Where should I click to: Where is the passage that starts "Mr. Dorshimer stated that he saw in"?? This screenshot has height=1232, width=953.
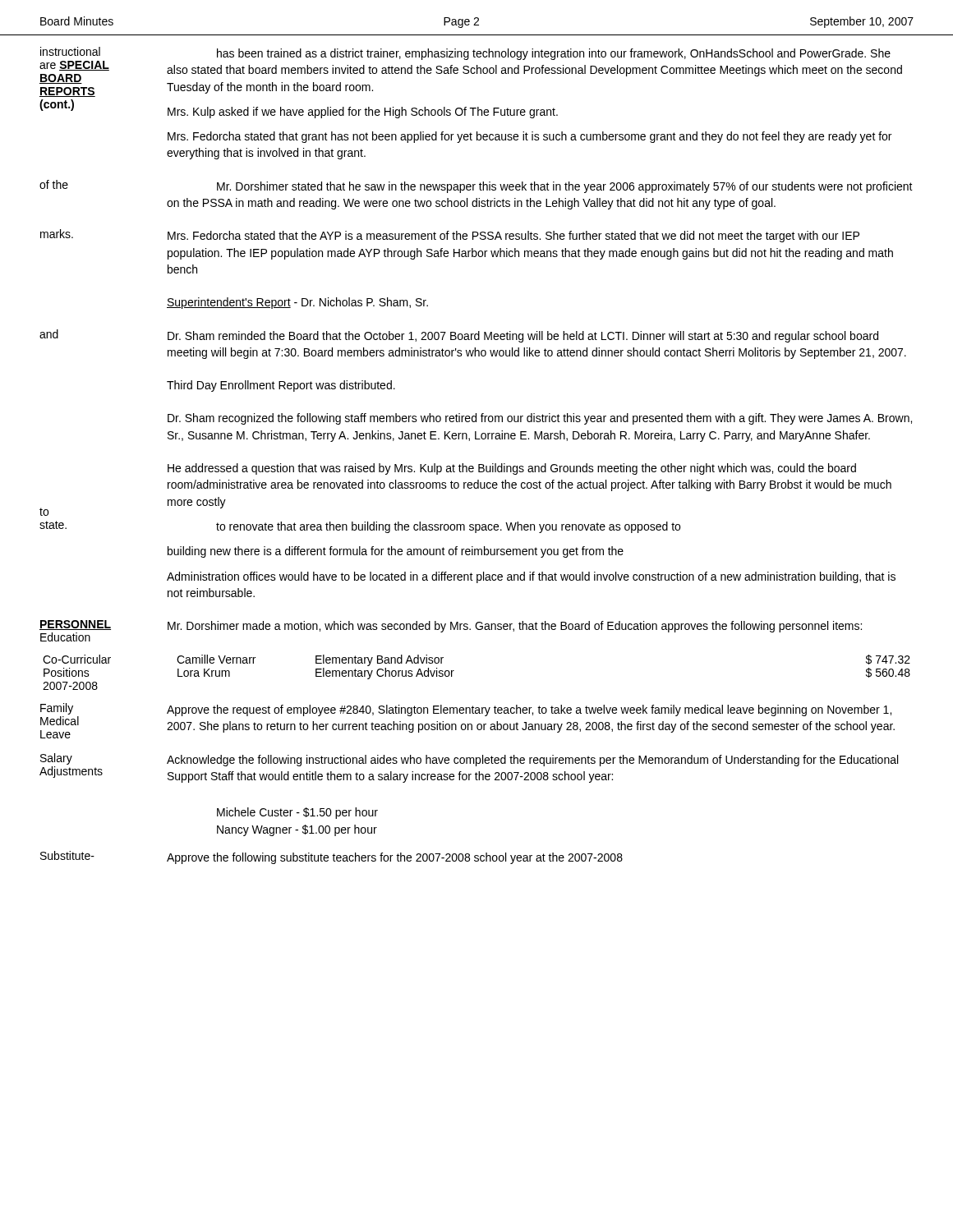coord(540,195)
